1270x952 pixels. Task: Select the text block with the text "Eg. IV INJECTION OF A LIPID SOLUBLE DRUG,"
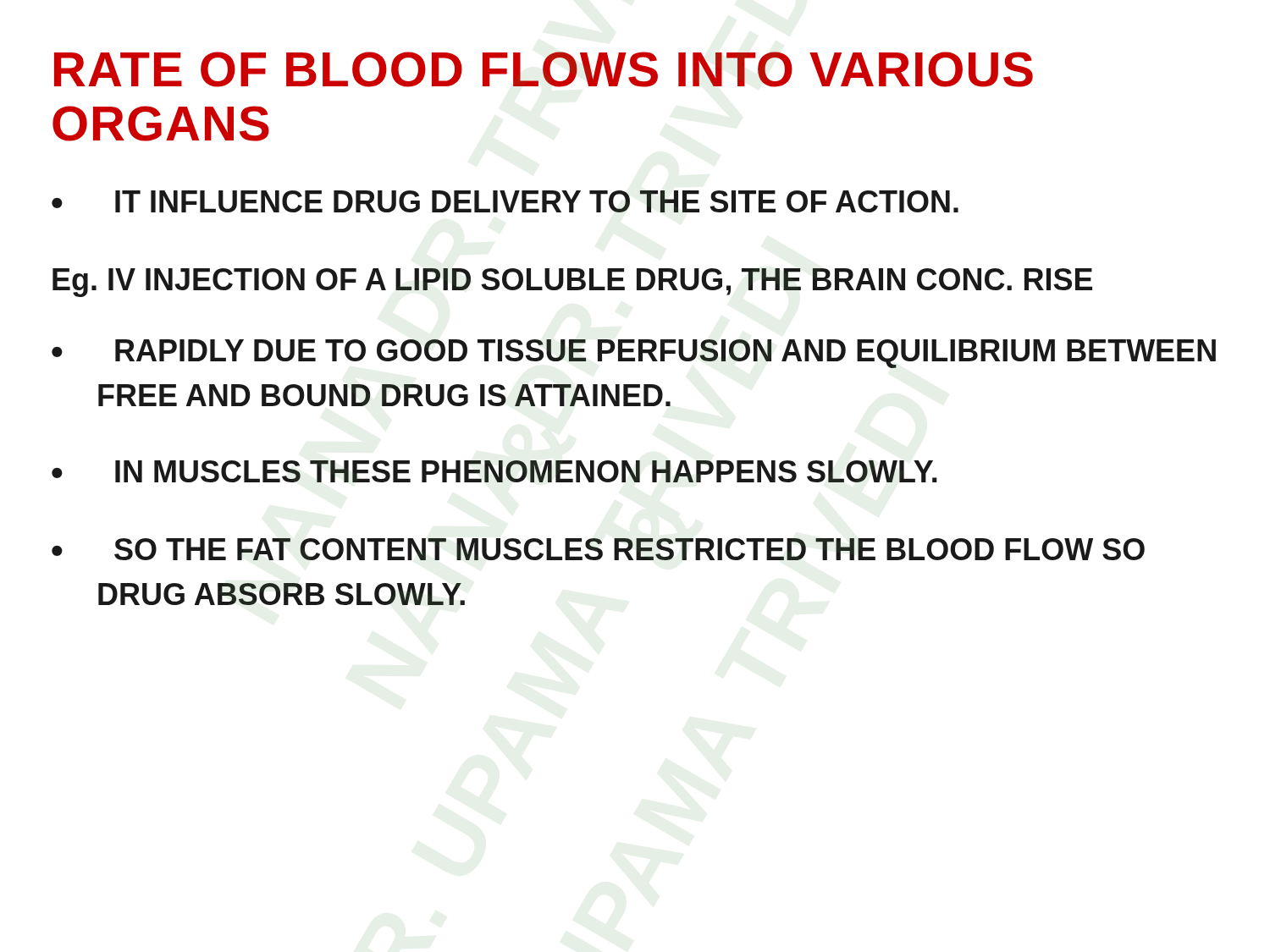[x=572, y=280]
